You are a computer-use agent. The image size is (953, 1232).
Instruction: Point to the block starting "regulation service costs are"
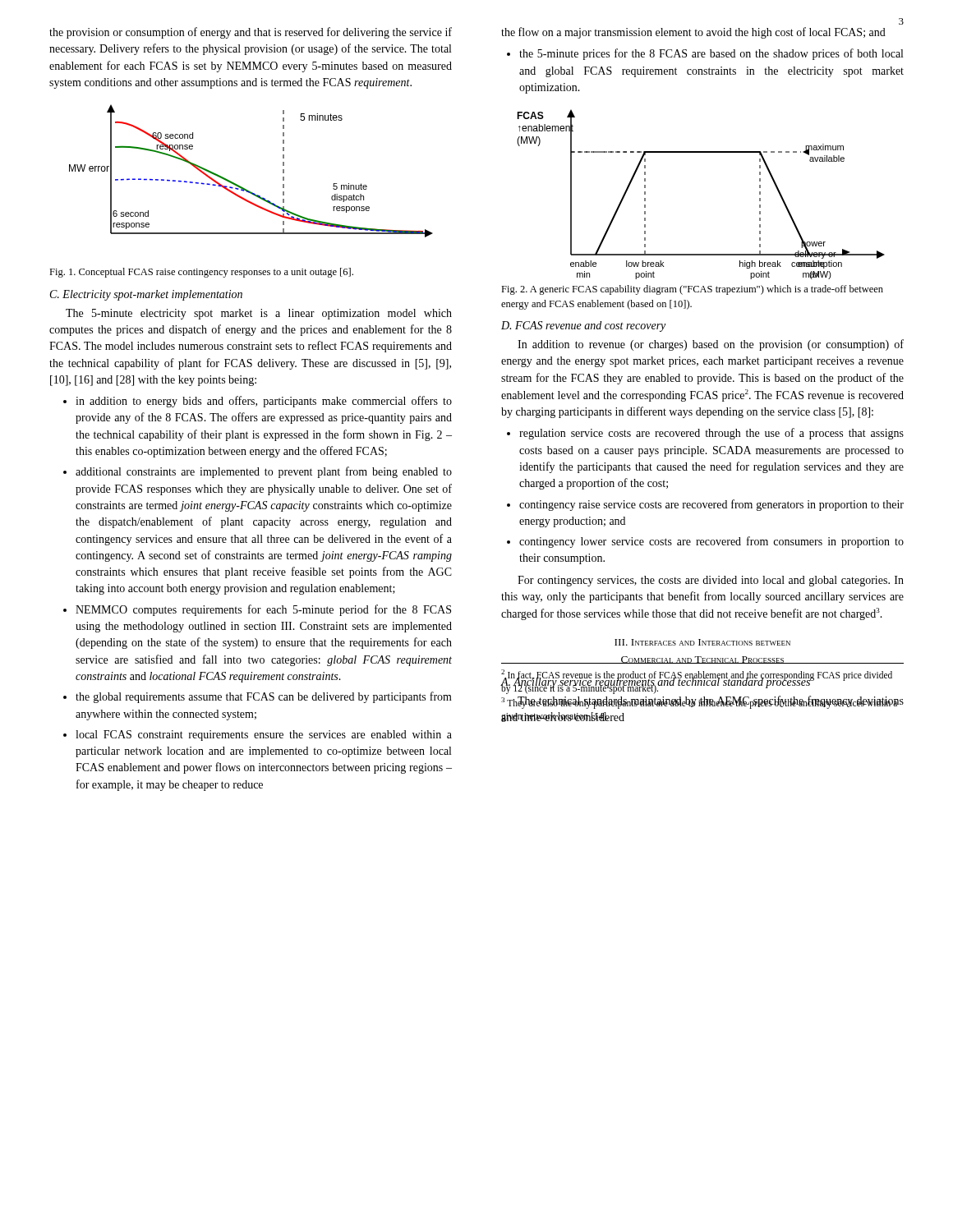coord(704,459)
